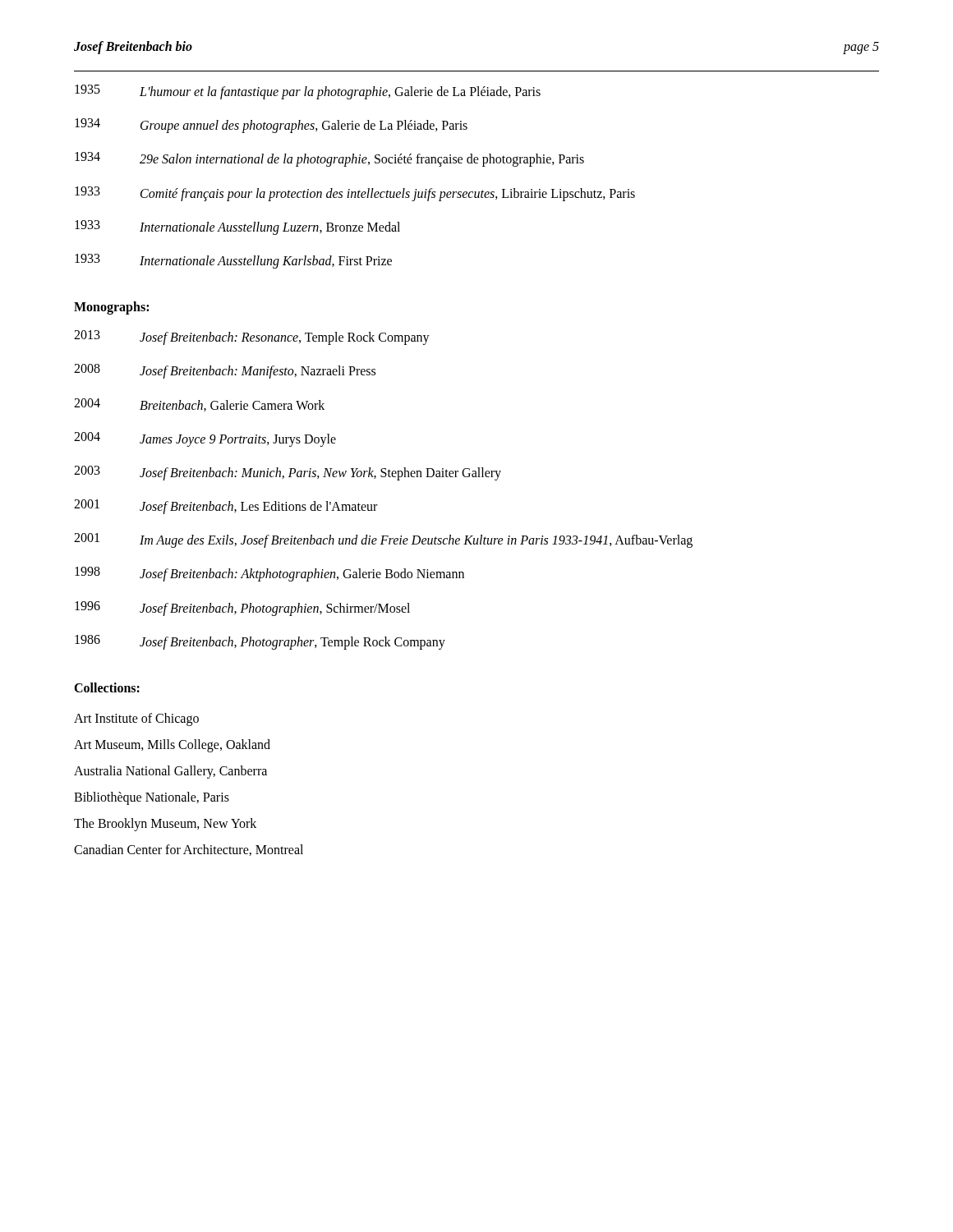This screenshot has height=1232, width=953.
Task: Select the list item that says "1996 Josef Breitenbach, Photographien,"
Action: (x=242, y=609)
